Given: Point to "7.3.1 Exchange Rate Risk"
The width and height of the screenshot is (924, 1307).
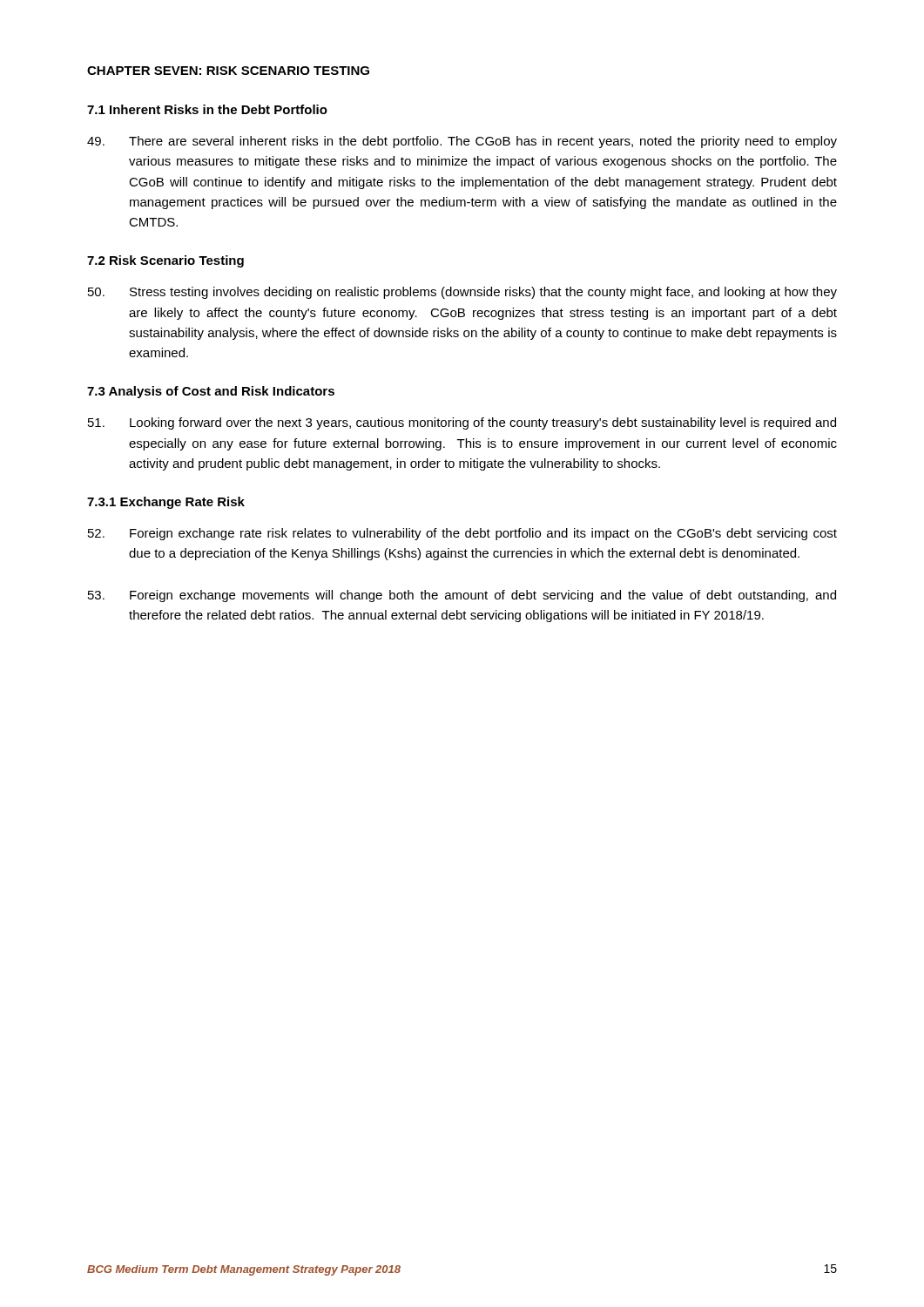Looking at the screenshot, I should [166, 501].
